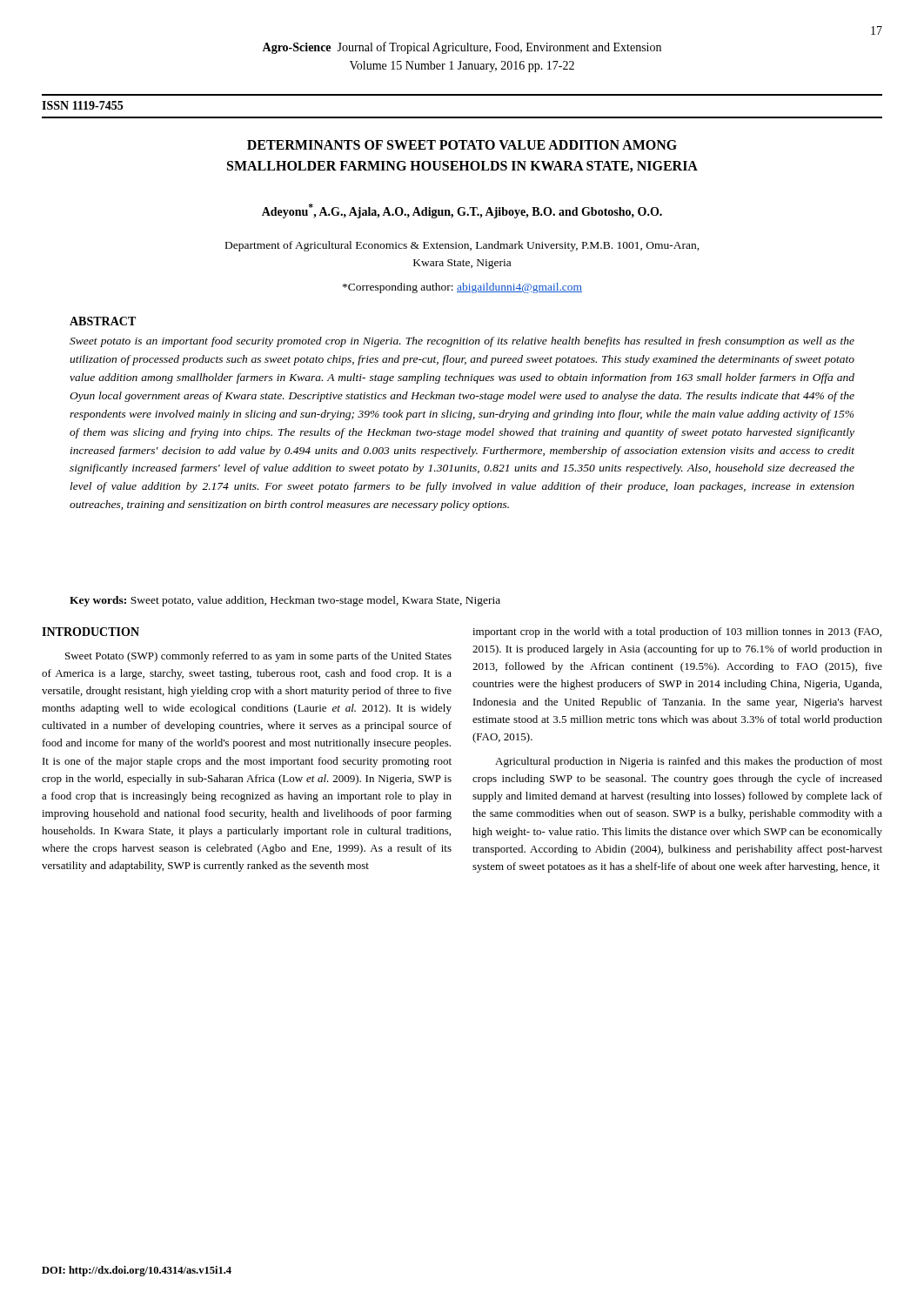This screenshot has height=1305, width=924.
Task: Locate the text block that reads "Sweet Potato (SWP) commonly referred to as yam"
Action: tap(247, 761)
